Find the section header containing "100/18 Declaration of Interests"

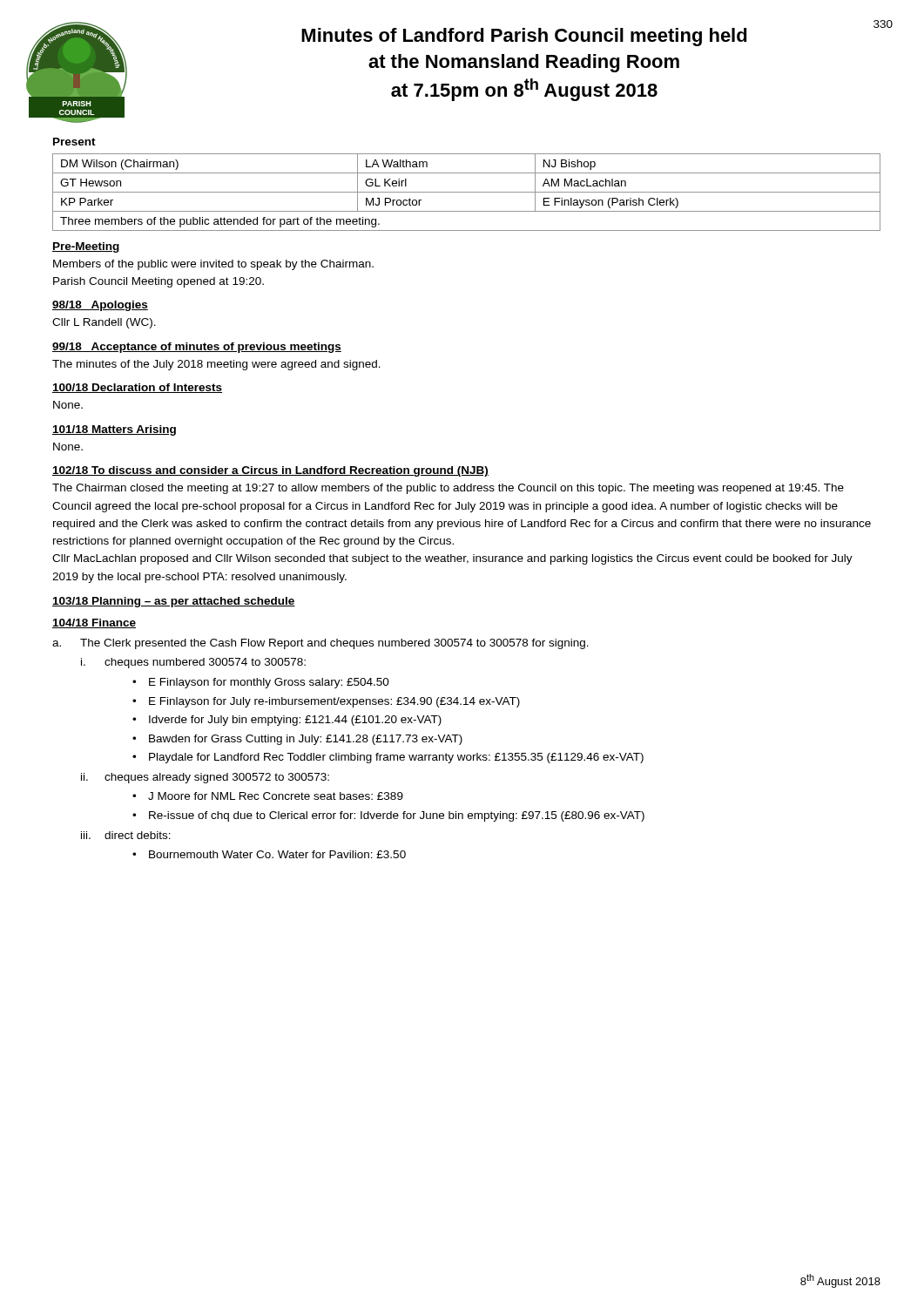pos(137,388)
